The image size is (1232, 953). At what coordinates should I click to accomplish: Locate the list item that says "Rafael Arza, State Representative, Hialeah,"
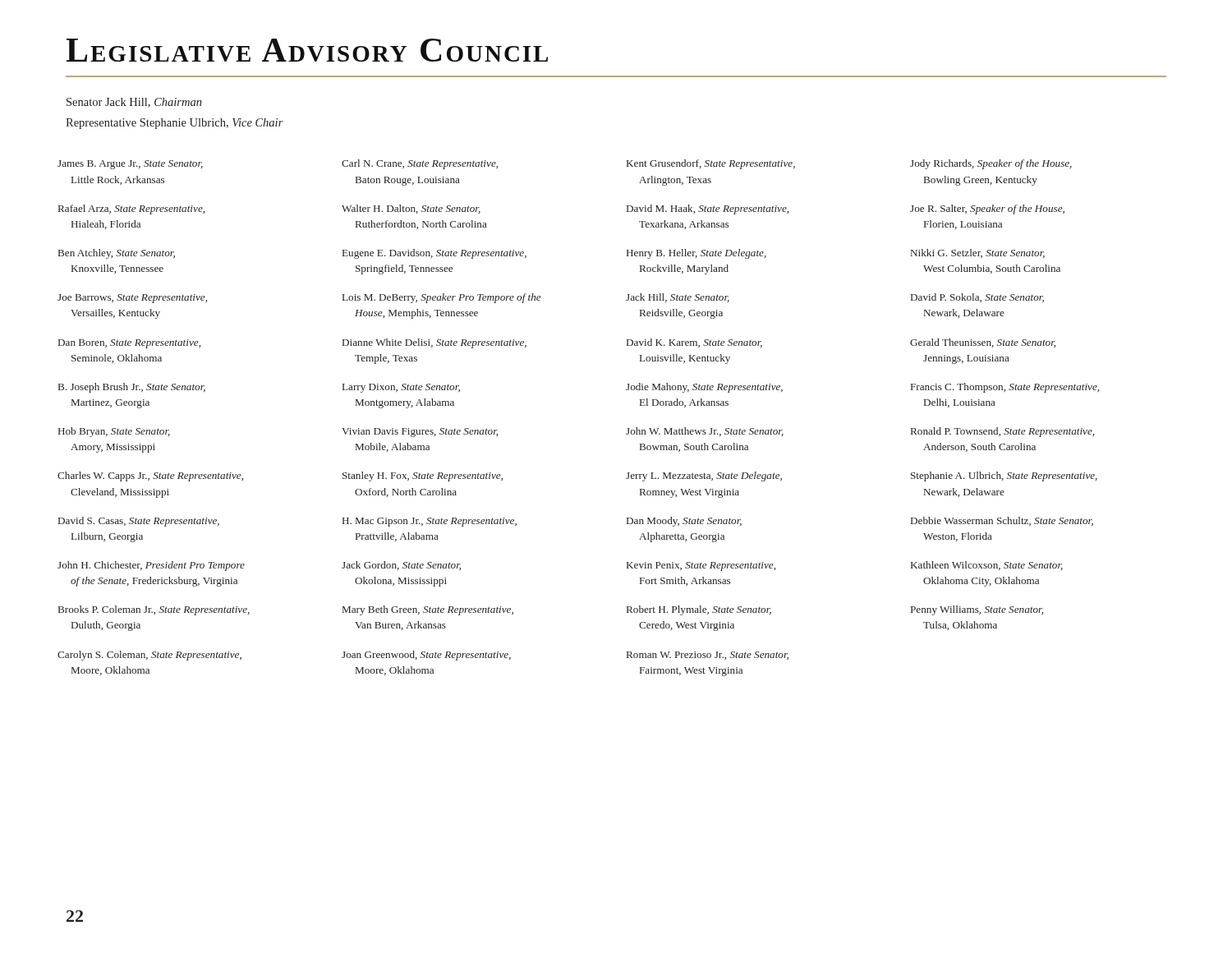[x=190, y=216]
